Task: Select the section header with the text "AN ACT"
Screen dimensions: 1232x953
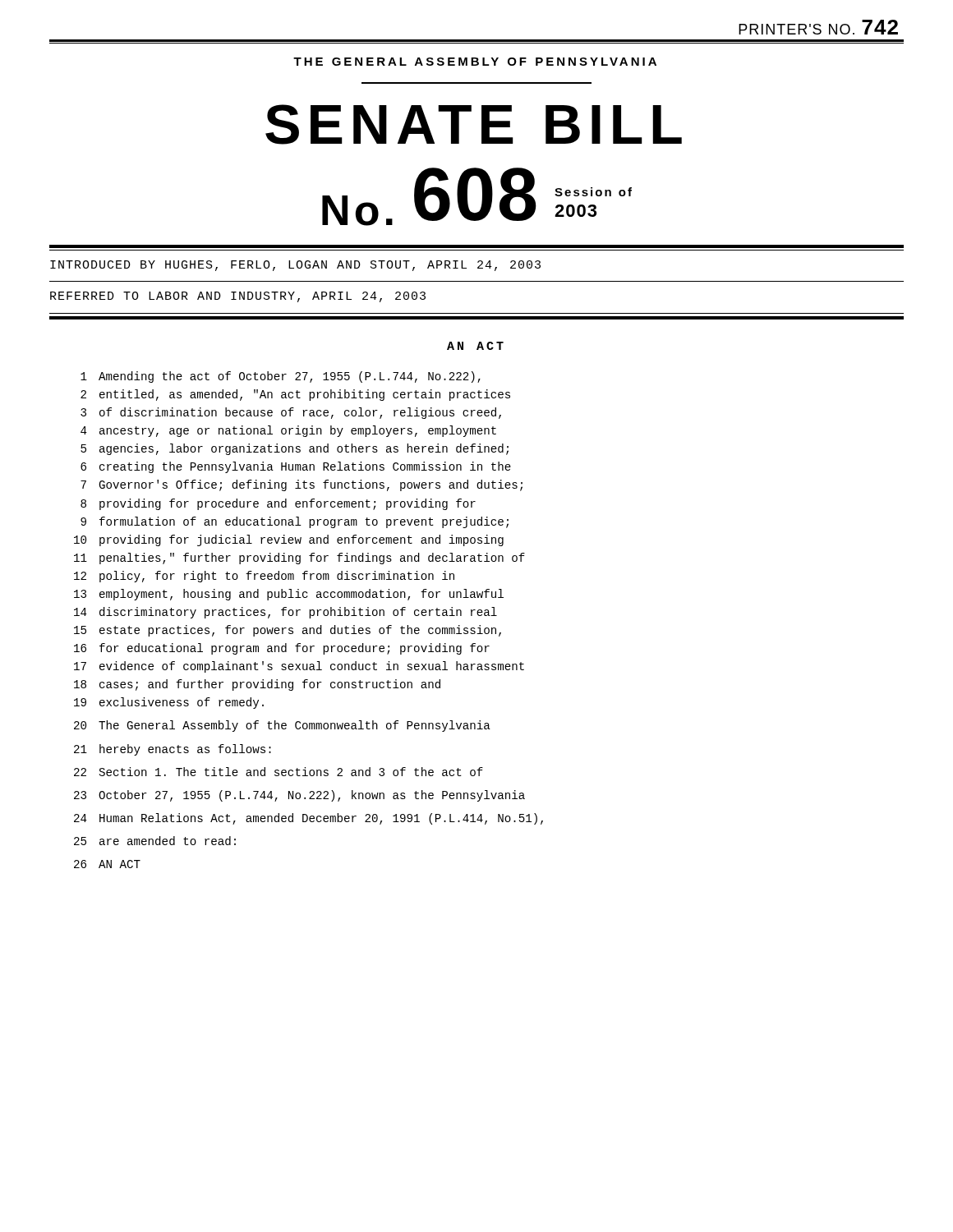Action: pyautogui.click(x=476, y=347)
